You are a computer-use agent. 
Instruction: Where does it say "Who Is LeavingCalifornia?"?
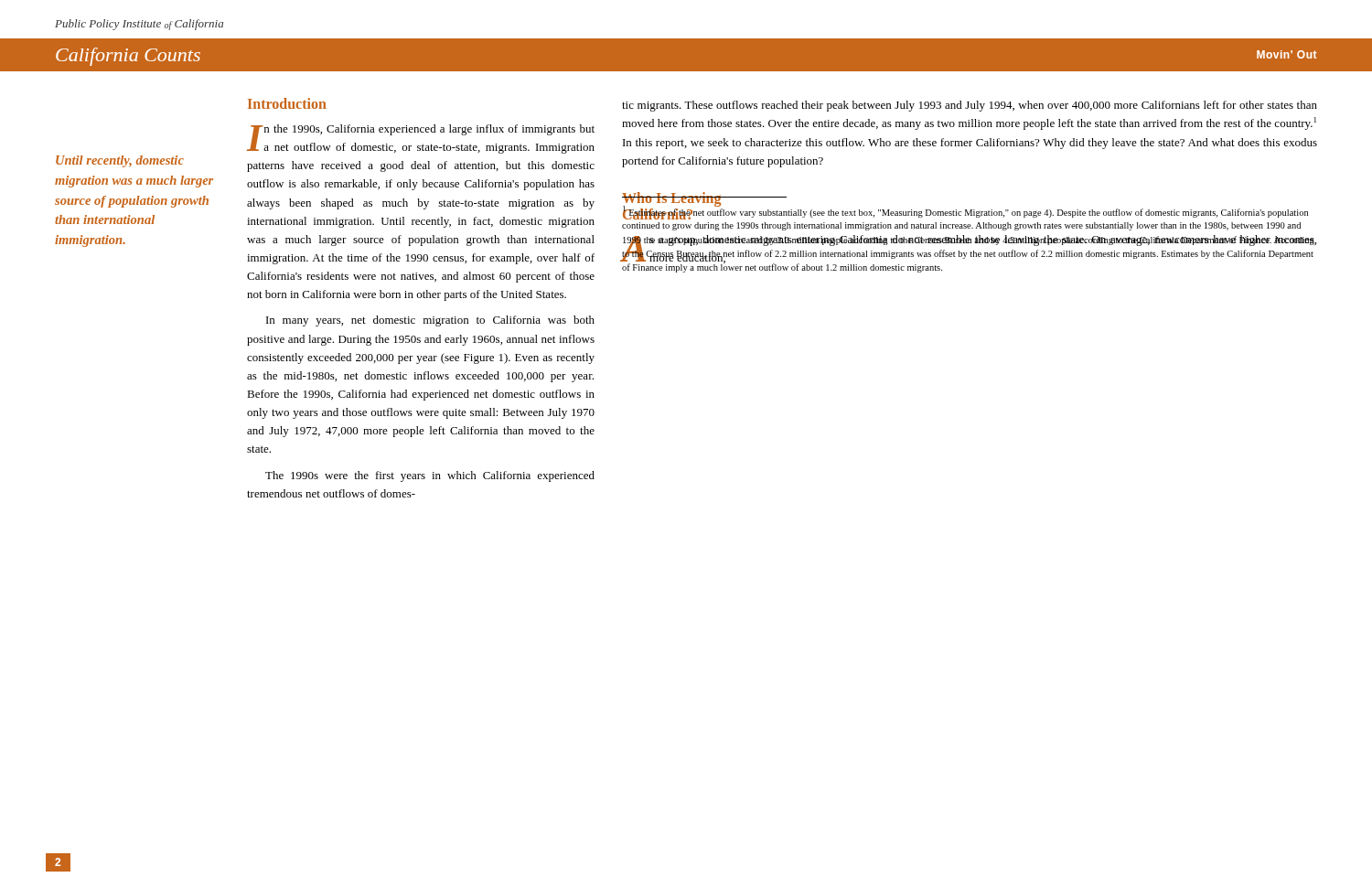pos(672,206)
